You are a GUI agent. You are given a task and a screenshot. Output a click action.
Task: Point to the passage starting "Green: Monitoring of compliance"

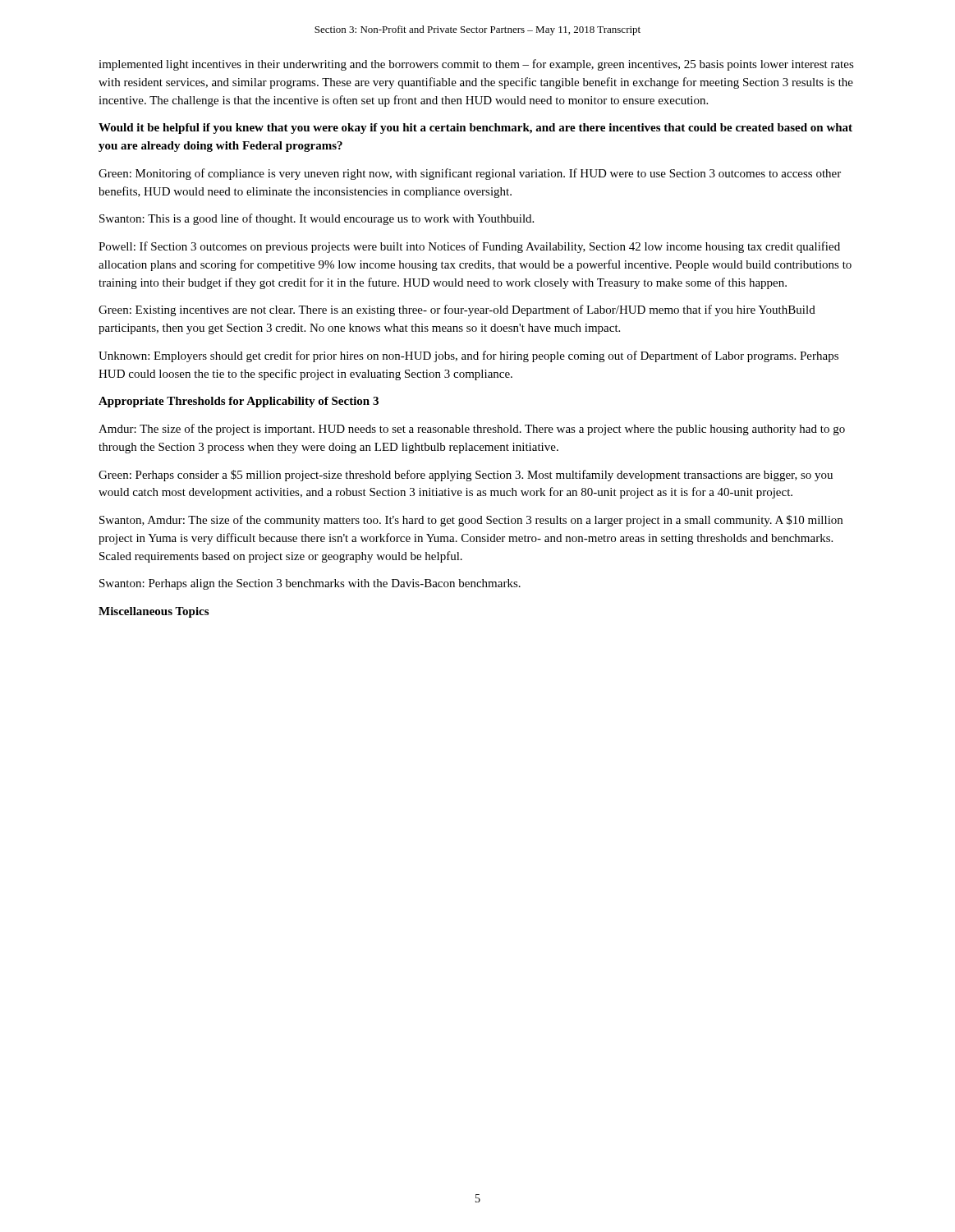478,183
